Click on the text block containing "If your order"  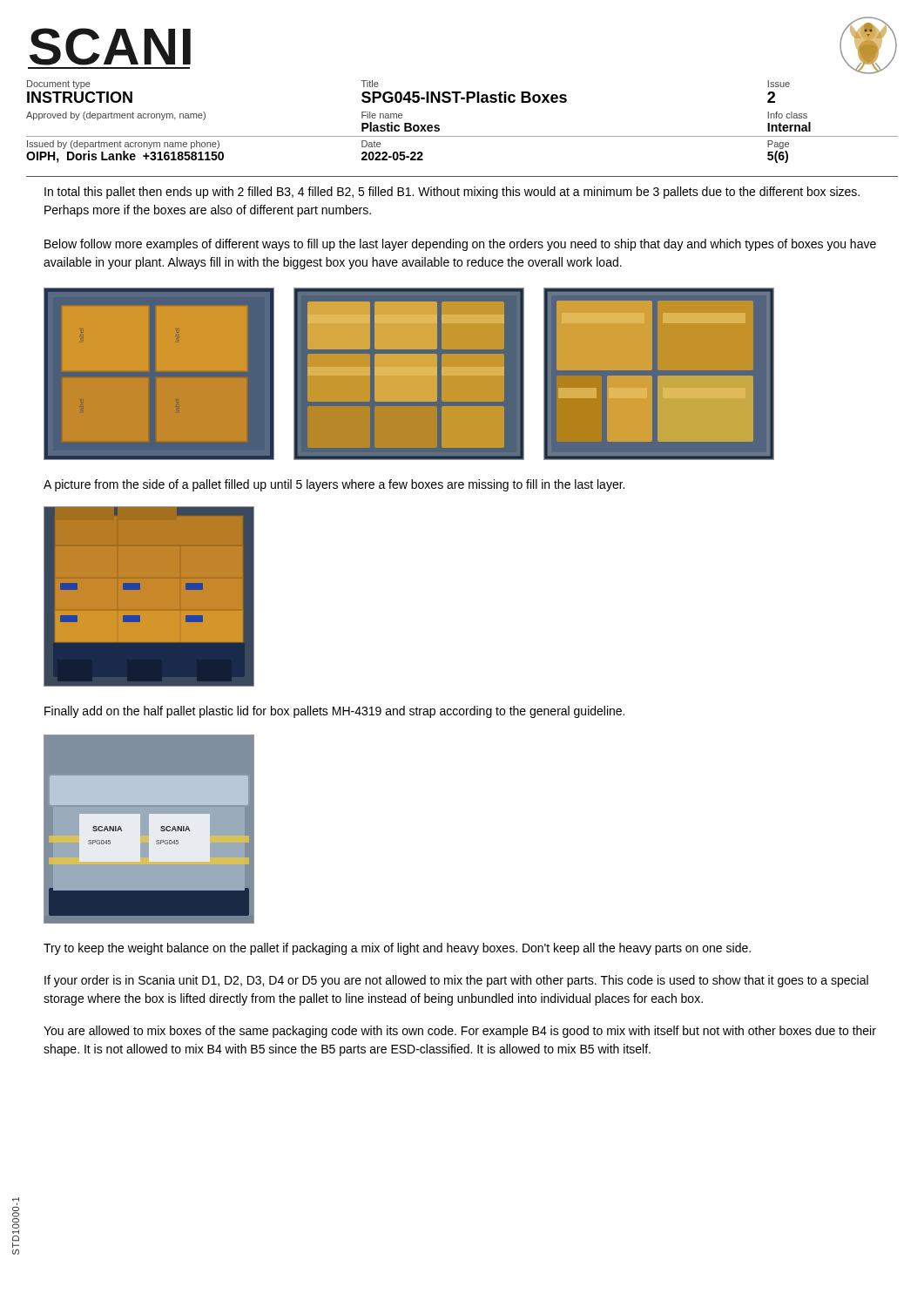456,989
